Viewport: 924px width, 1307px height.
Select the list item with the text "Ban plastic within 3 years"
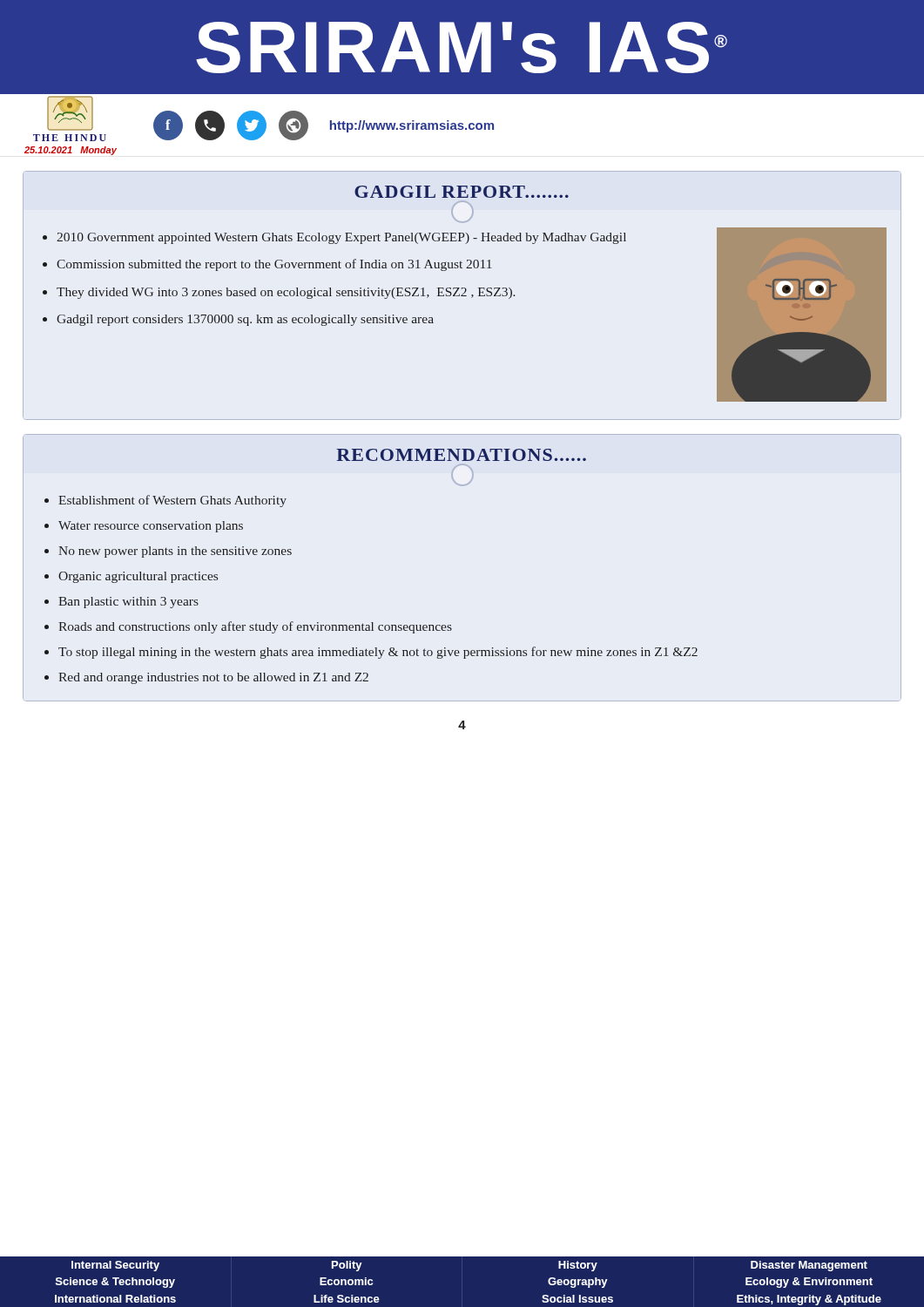128,601
